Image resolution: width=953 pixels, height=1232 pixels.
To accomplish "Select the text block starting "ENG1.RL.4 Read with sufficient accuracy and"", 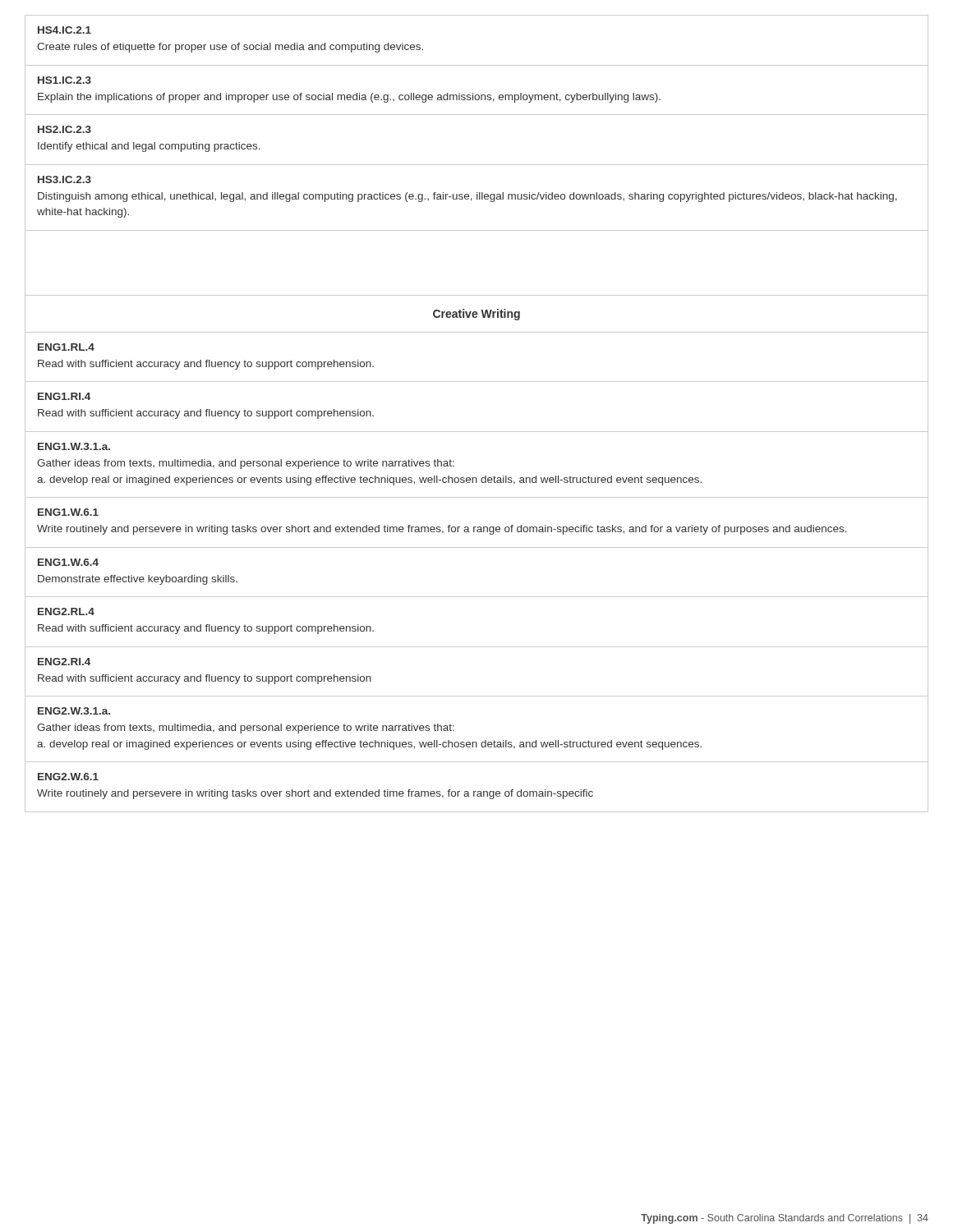I will pyautogui.click(x=66, y=347).
